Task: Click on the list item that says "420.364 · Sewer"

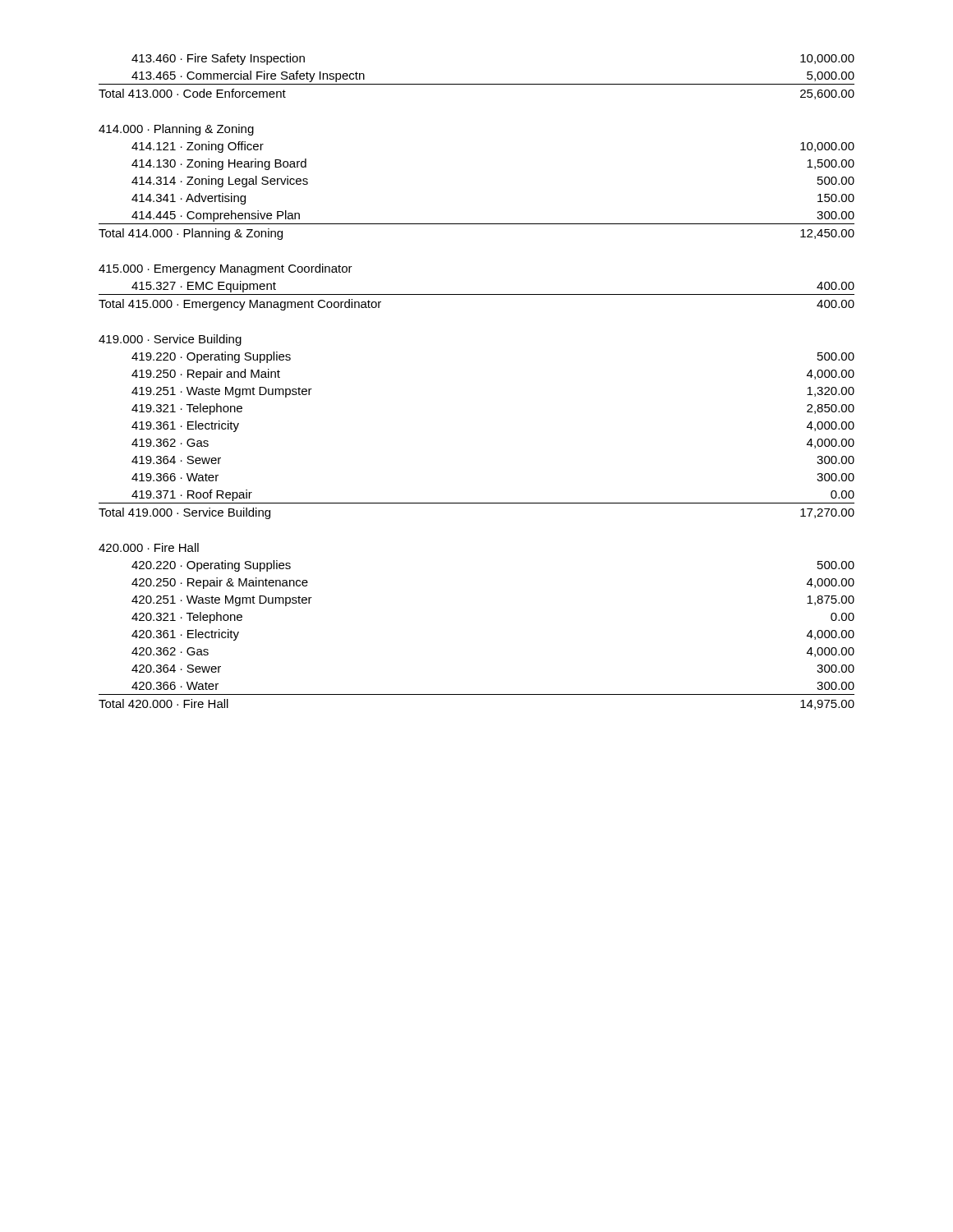Action: [172, 668]
